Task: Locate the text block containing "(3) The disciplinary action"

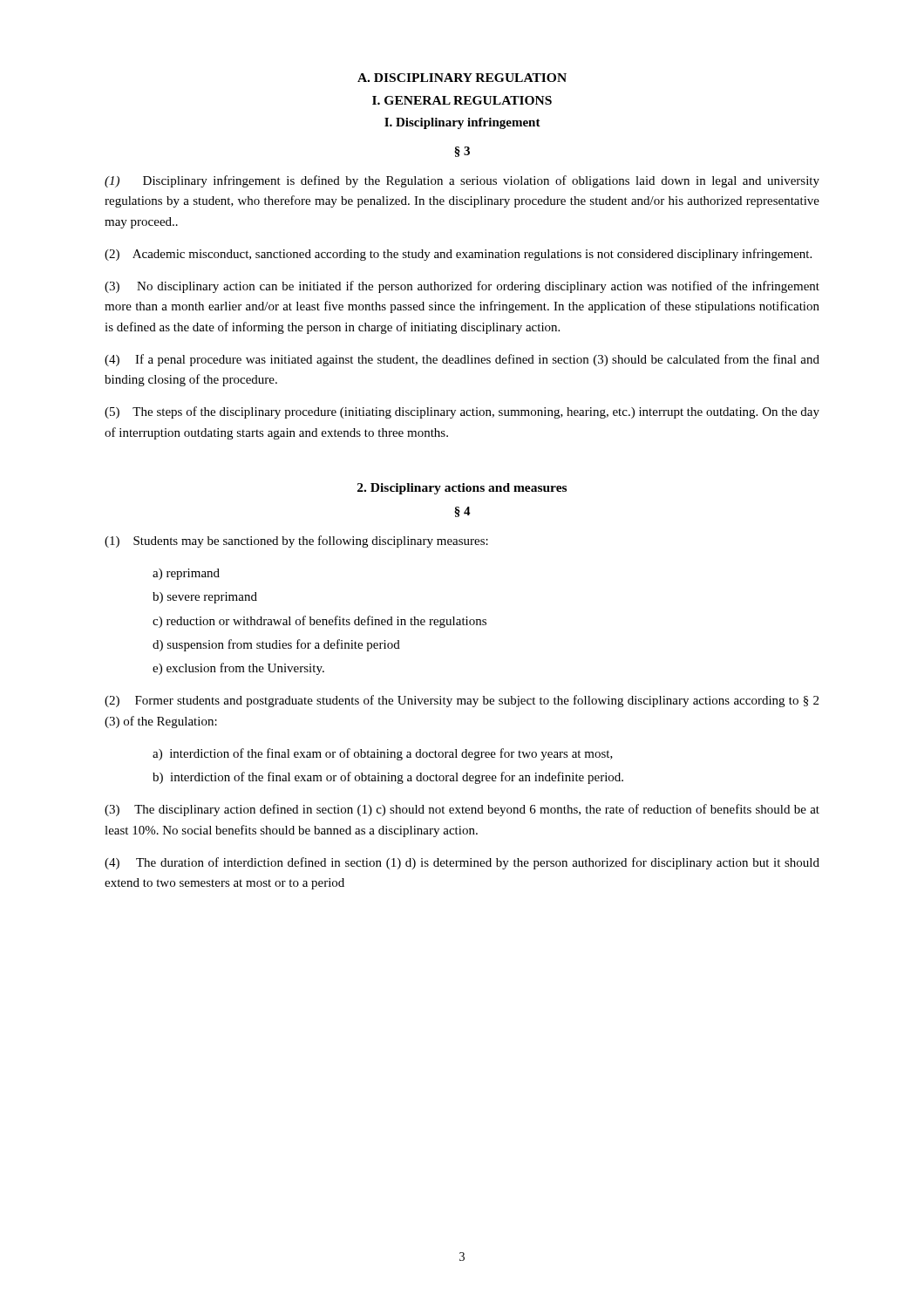Action: click(x=462, y=820)
